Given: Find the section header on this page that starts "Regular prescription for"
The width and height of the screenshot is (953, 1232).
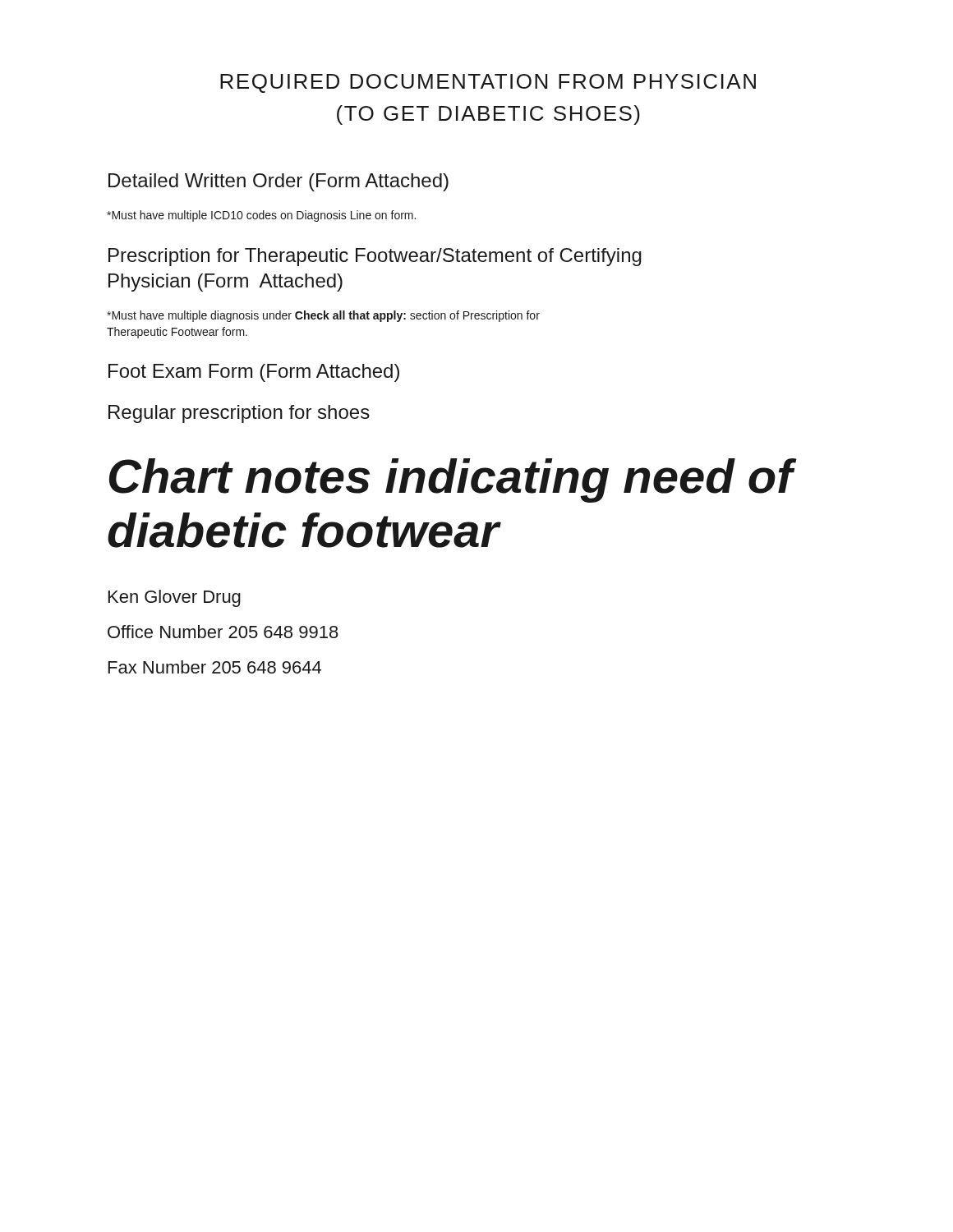Looking at the screenshot, I should (x=239, y=414).
